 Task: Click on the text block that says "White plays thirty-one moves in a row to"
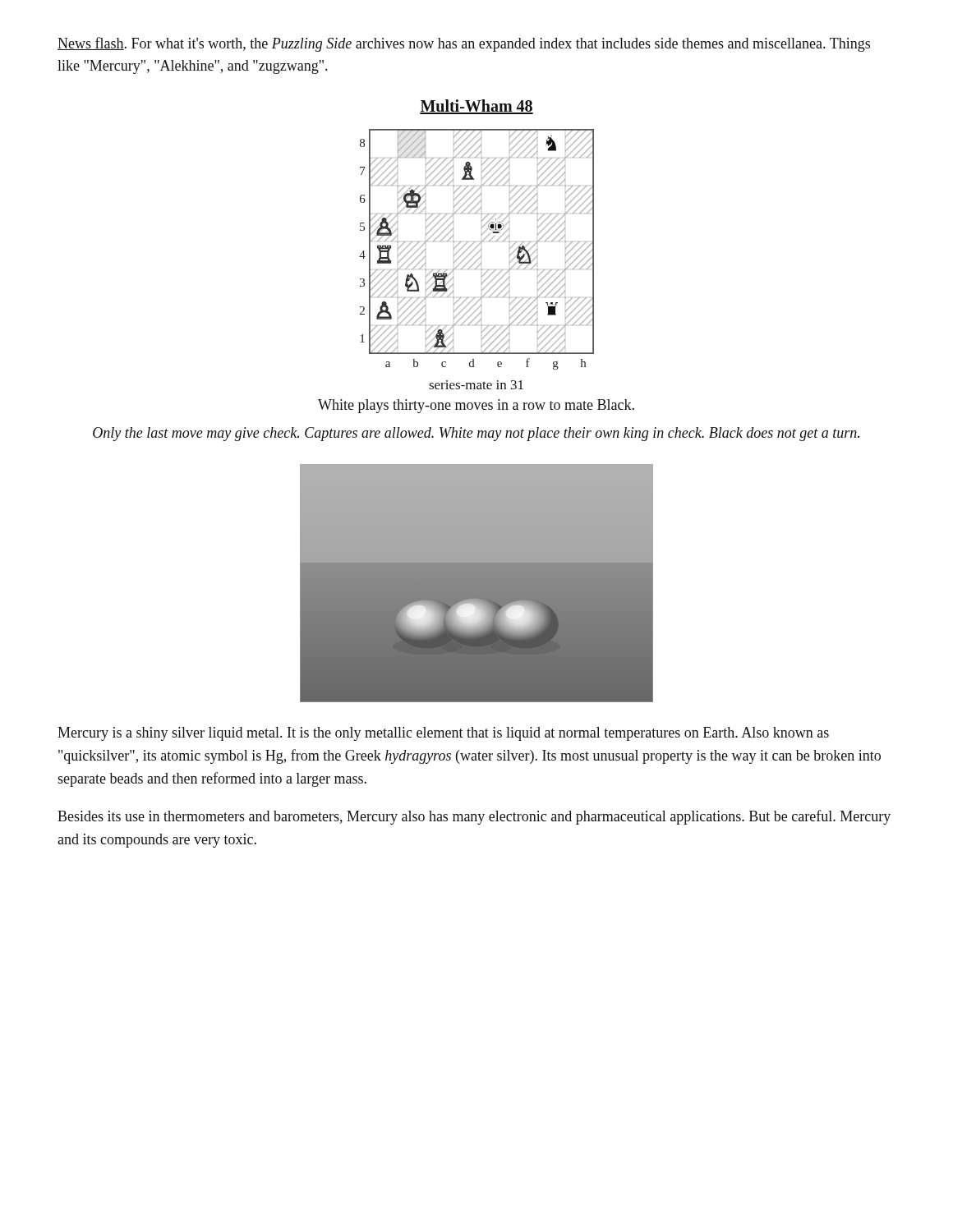point(476,405)
